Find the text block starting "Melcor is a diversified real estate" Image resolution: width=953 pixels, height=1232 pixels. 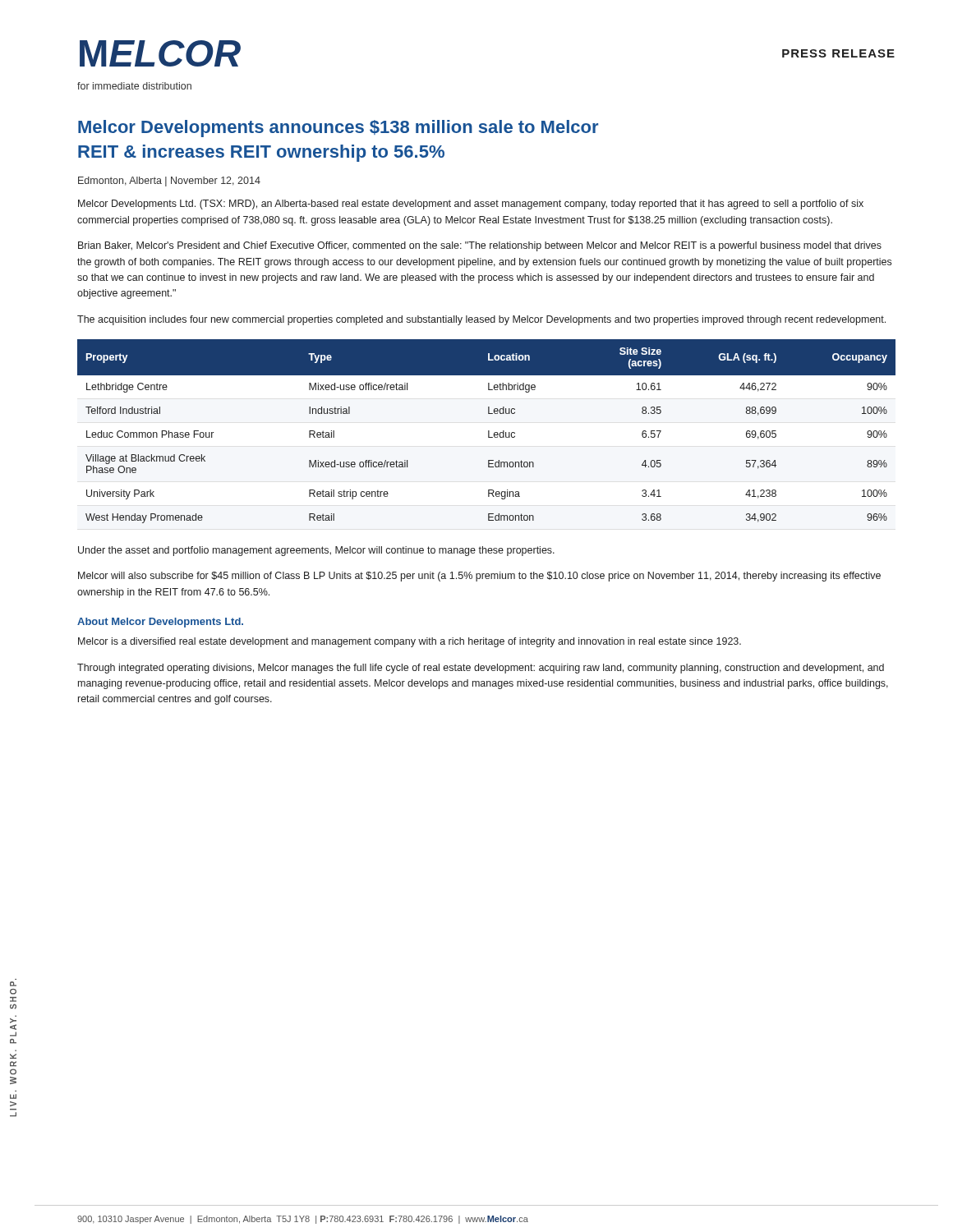409,642
